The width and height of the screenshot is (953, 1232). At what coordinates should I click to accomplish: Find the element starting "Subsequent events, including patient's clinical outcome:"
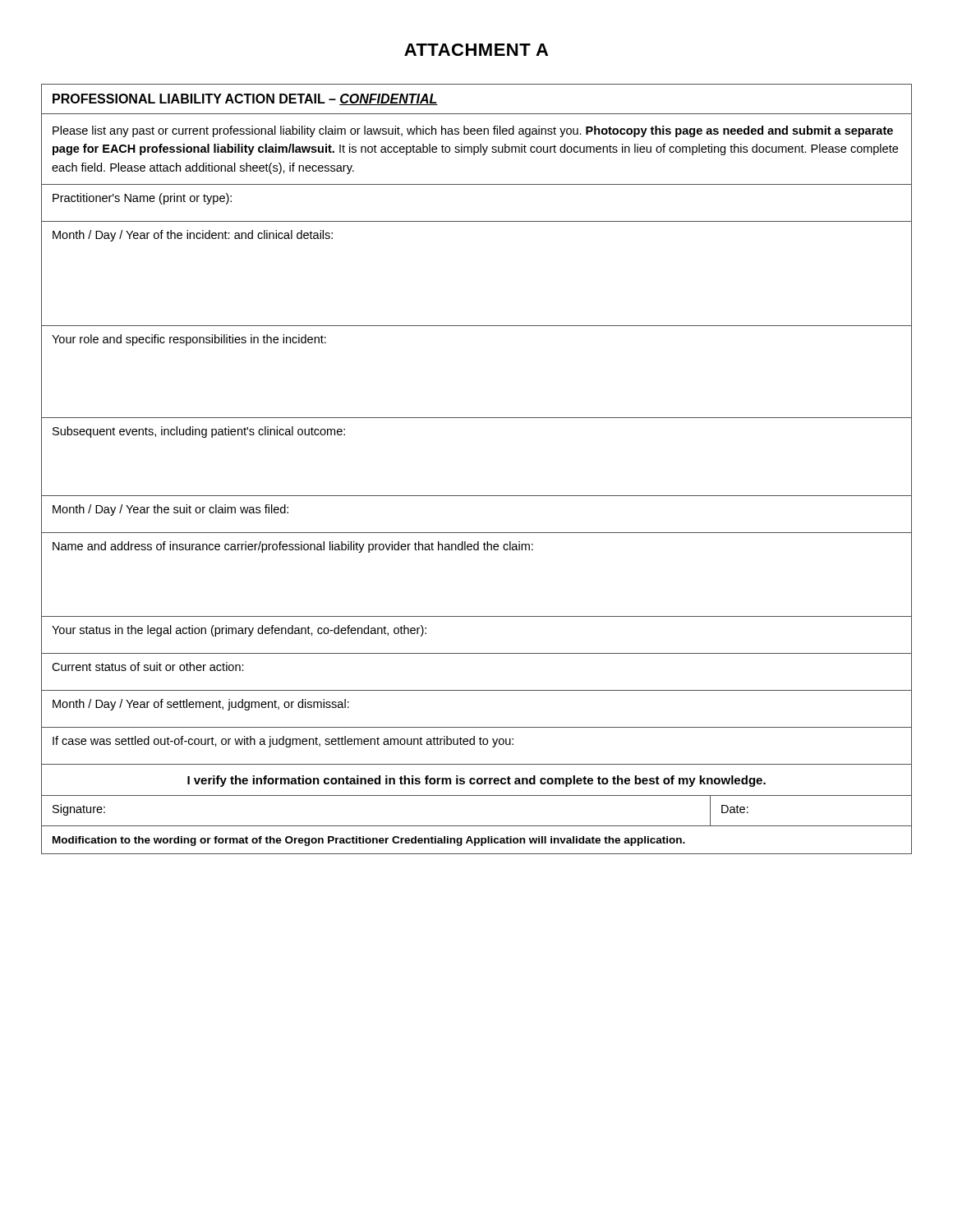click(199, 432)
